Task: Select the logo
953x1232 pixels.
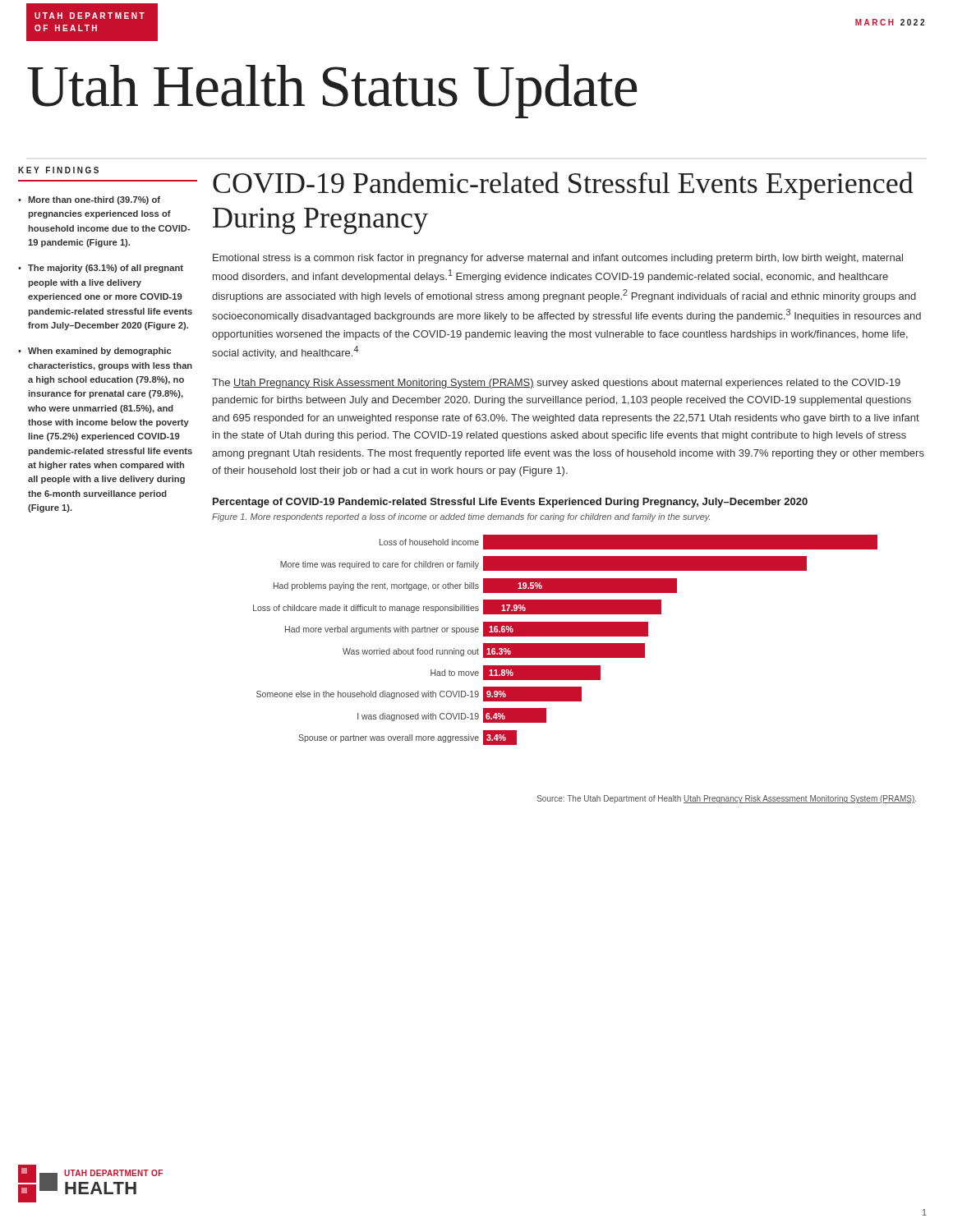Action: pyautogui.click(x=100, y=1184)
